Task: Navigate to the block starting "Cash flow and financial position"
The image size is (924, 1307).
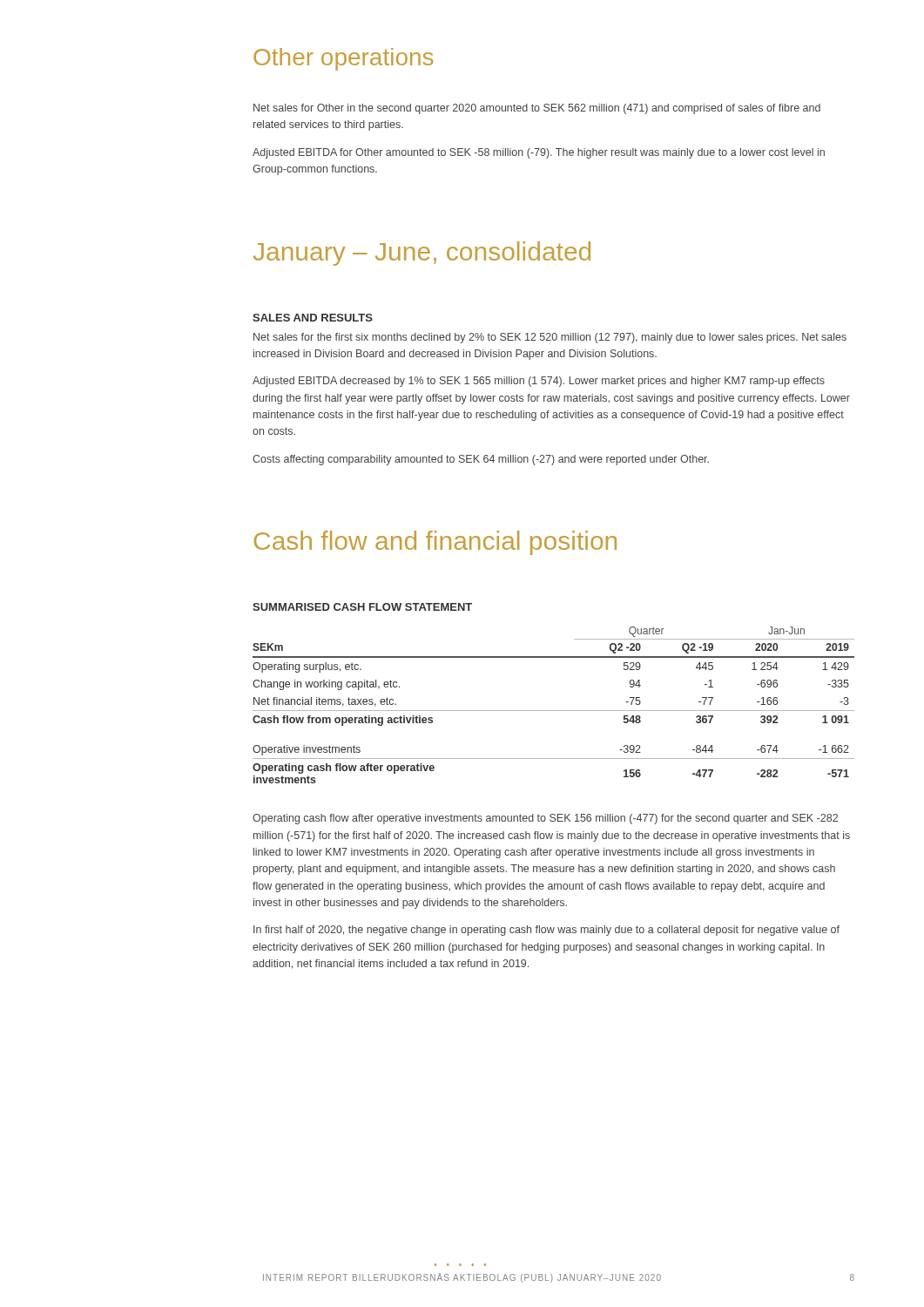Action: 553,541
